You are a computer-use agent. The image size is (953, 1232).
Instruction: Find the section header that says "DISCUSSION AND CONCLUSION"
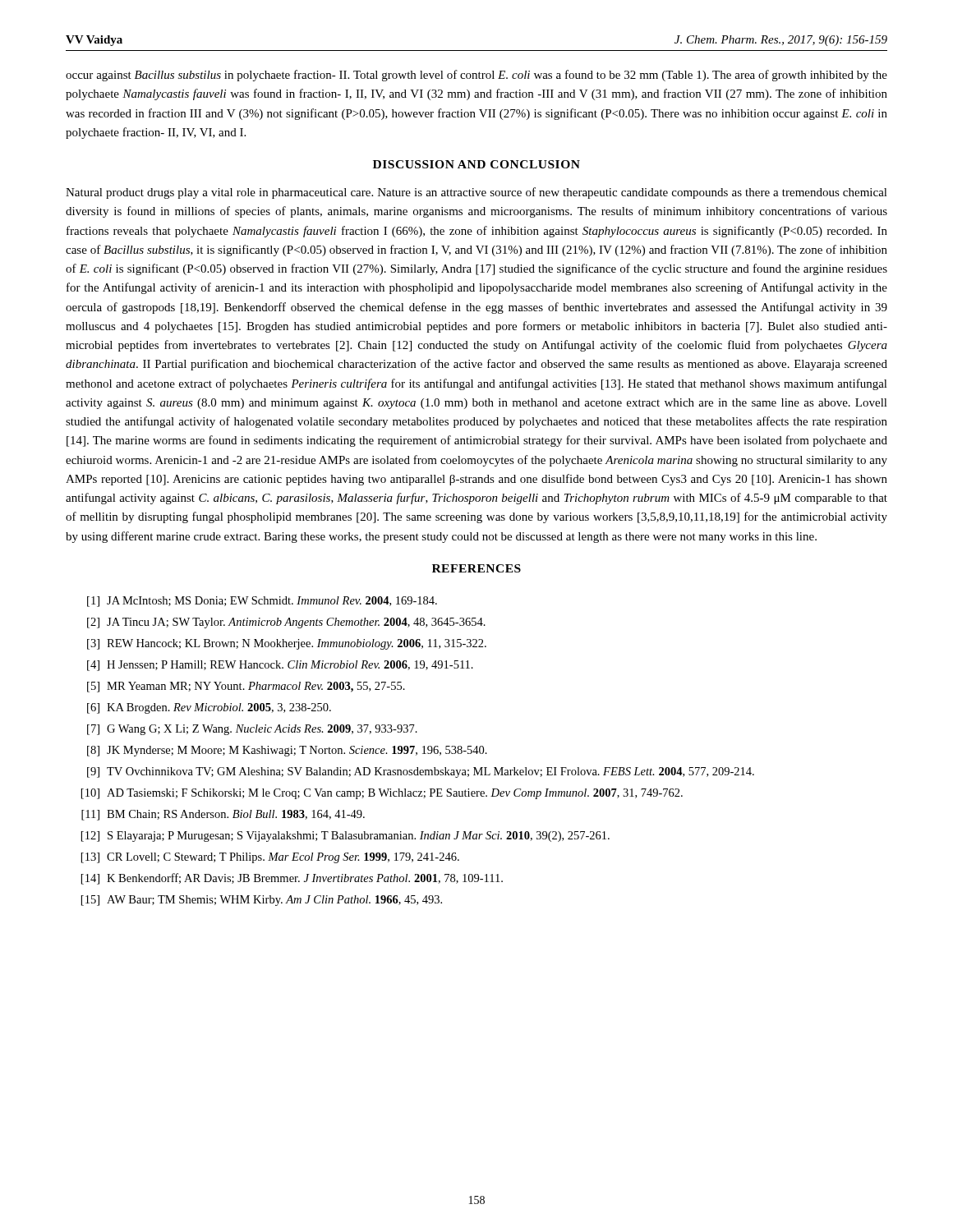click(476, 164)
